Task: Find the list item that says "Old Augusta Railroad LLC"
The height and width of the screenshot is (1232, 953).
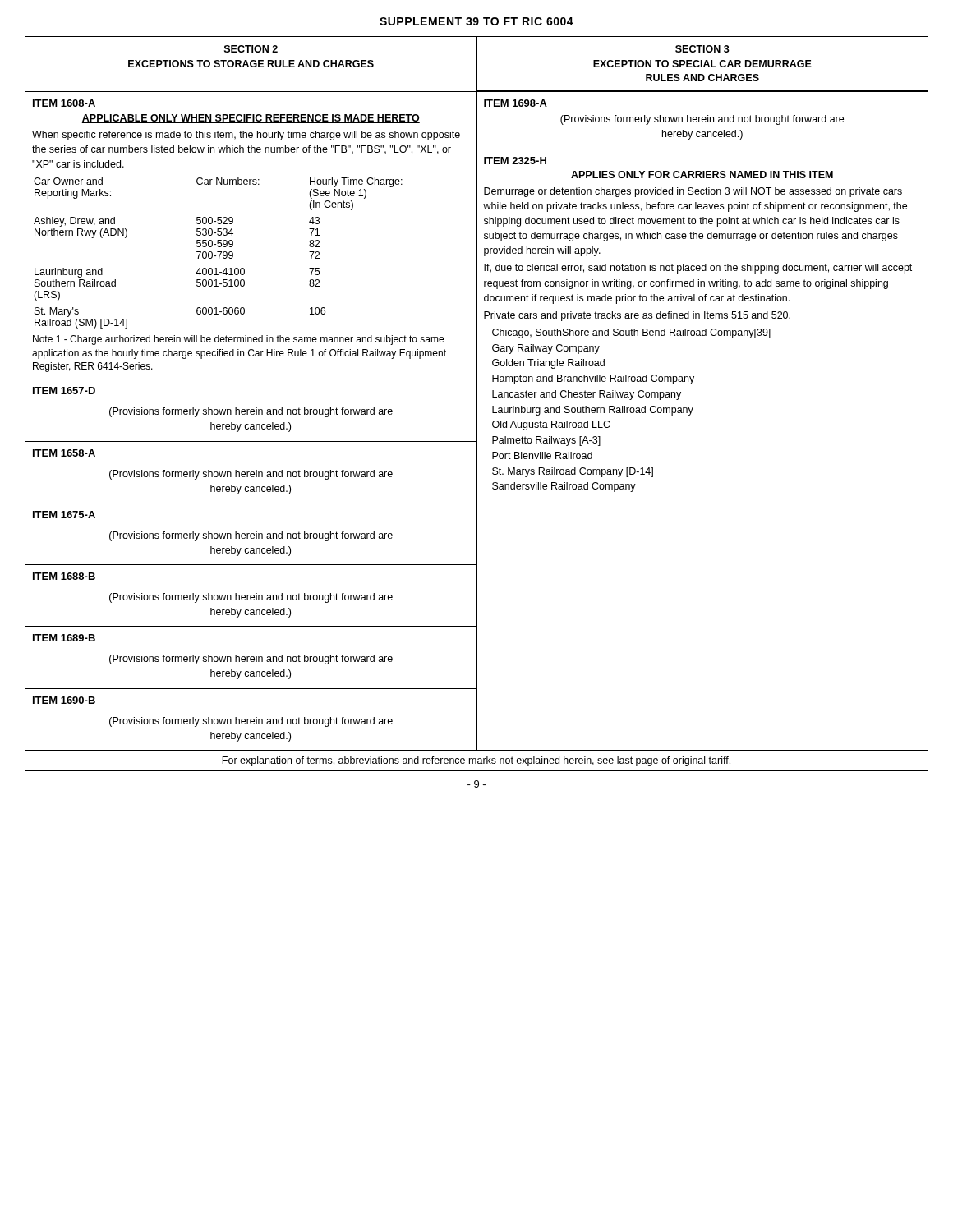Action: 551,425
